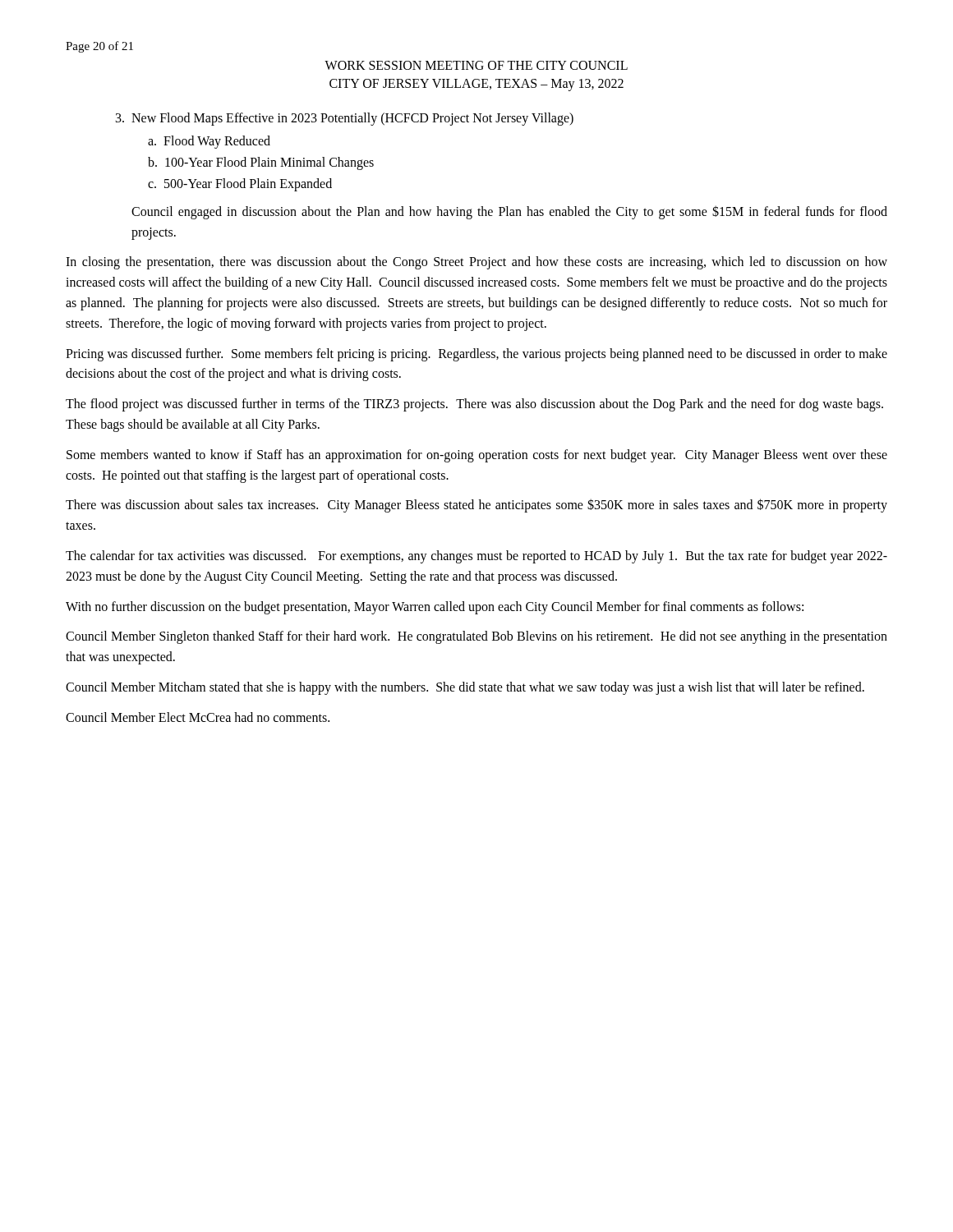The width and height of the screenshot is (953, 1232).
Task: Point to the region starting "Some members wanted to know"
Action: pyautogui.click(x=476, y=465)
